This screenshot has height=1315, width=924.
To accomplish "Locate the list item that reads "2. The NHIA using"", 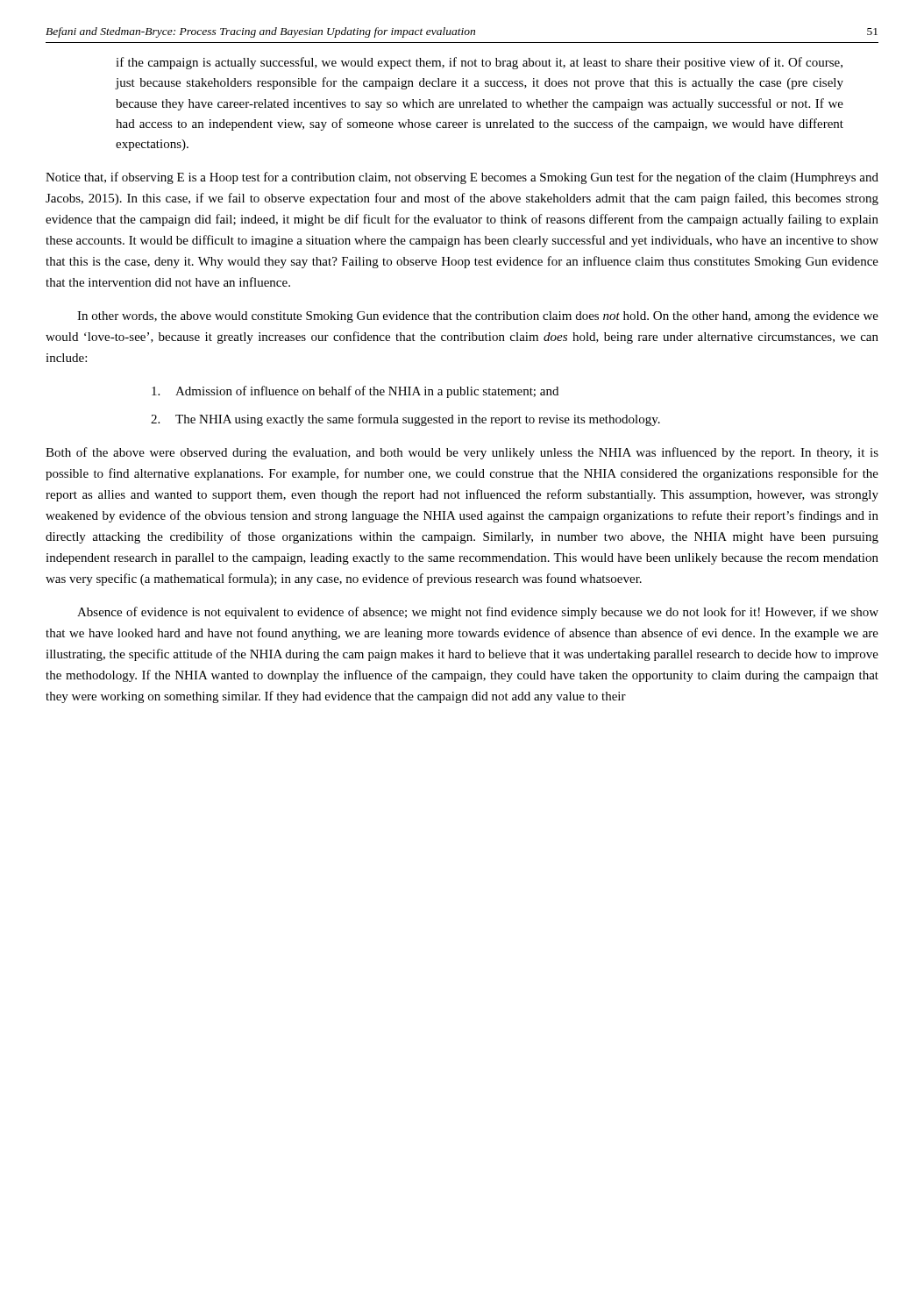I will tap(488, 419).
